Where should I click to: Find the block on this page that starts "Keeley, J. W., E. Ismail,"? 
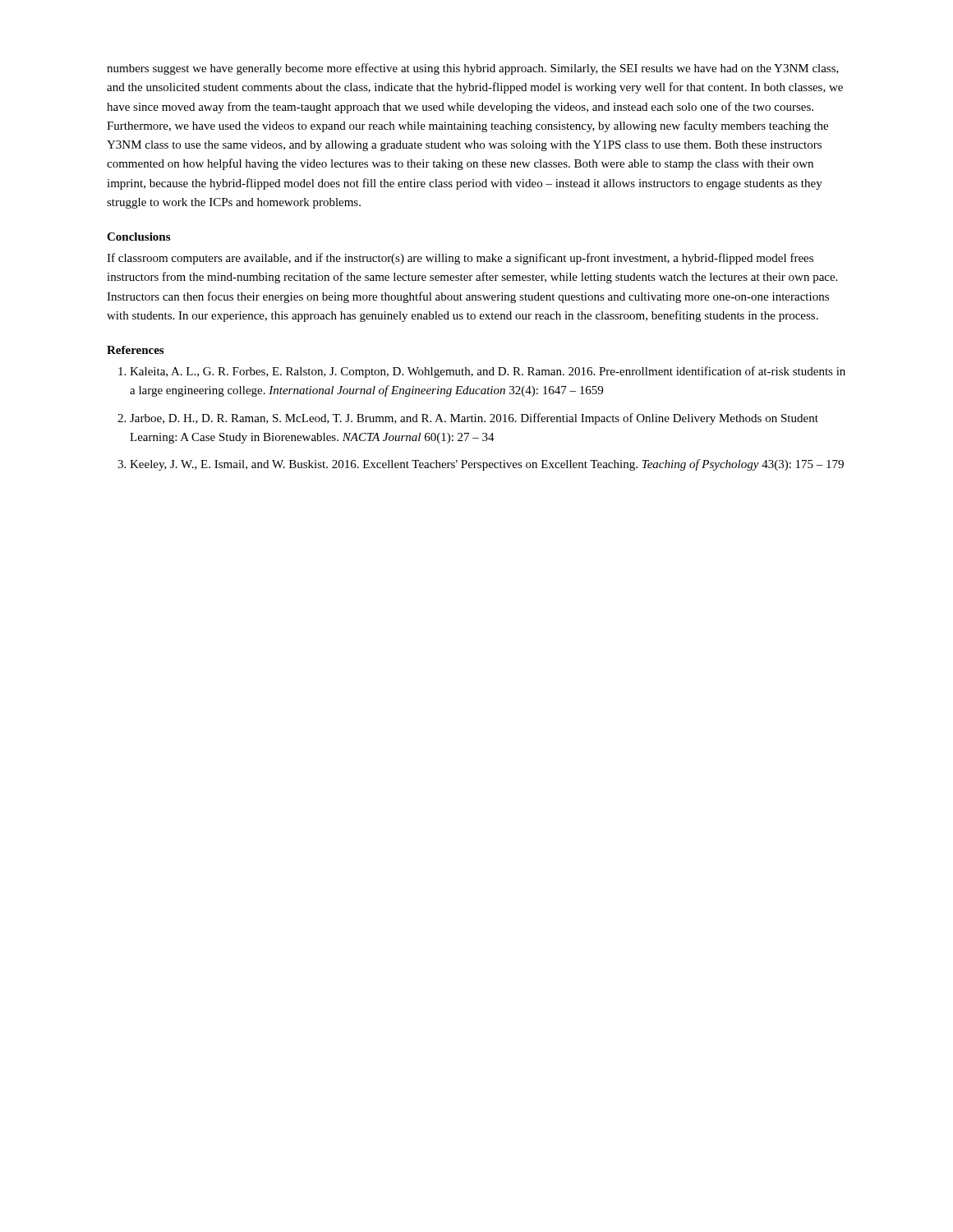[x=487, y=464]
